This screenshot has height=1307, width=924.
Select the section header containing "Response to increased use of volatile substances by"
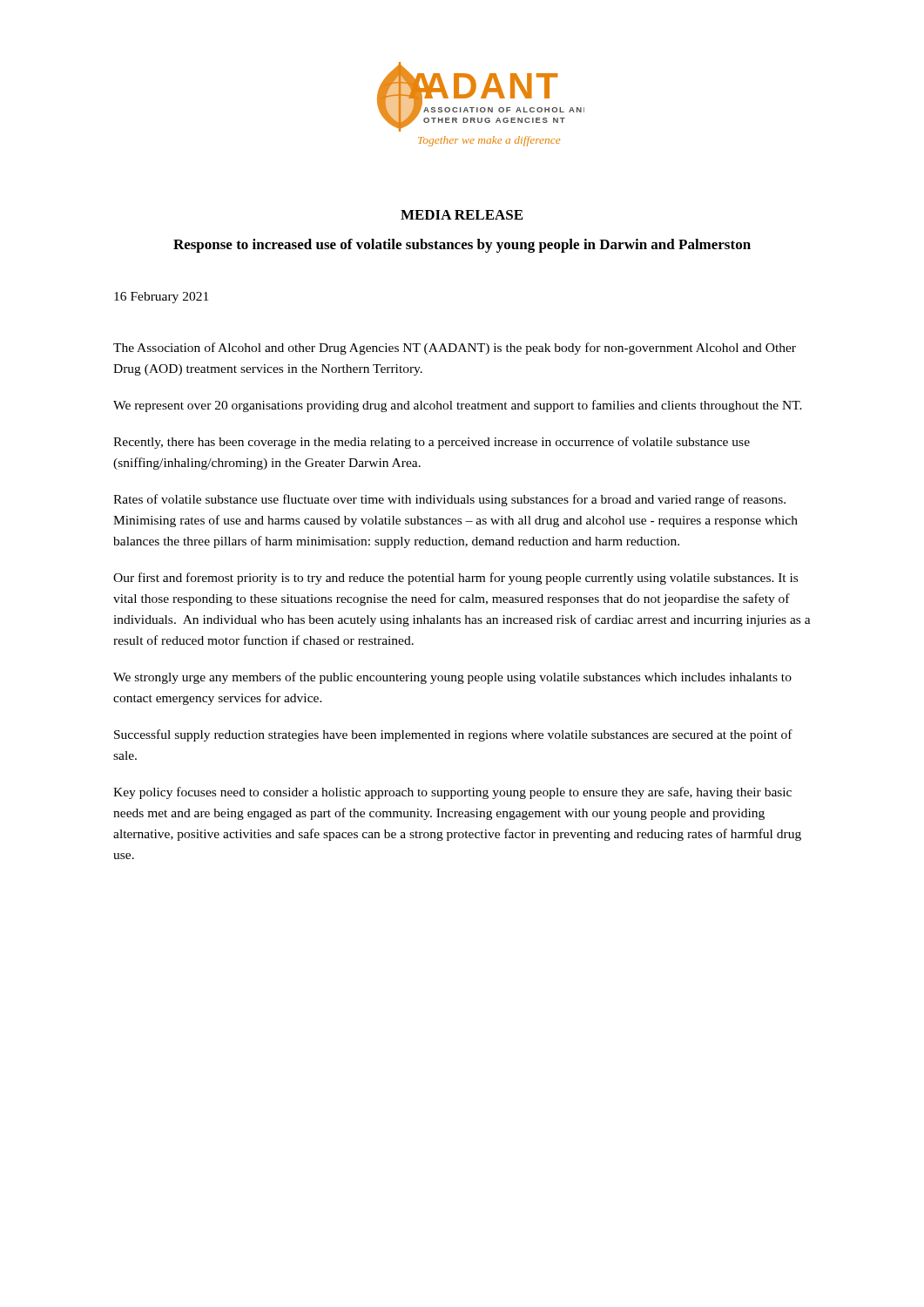(462, 244)
